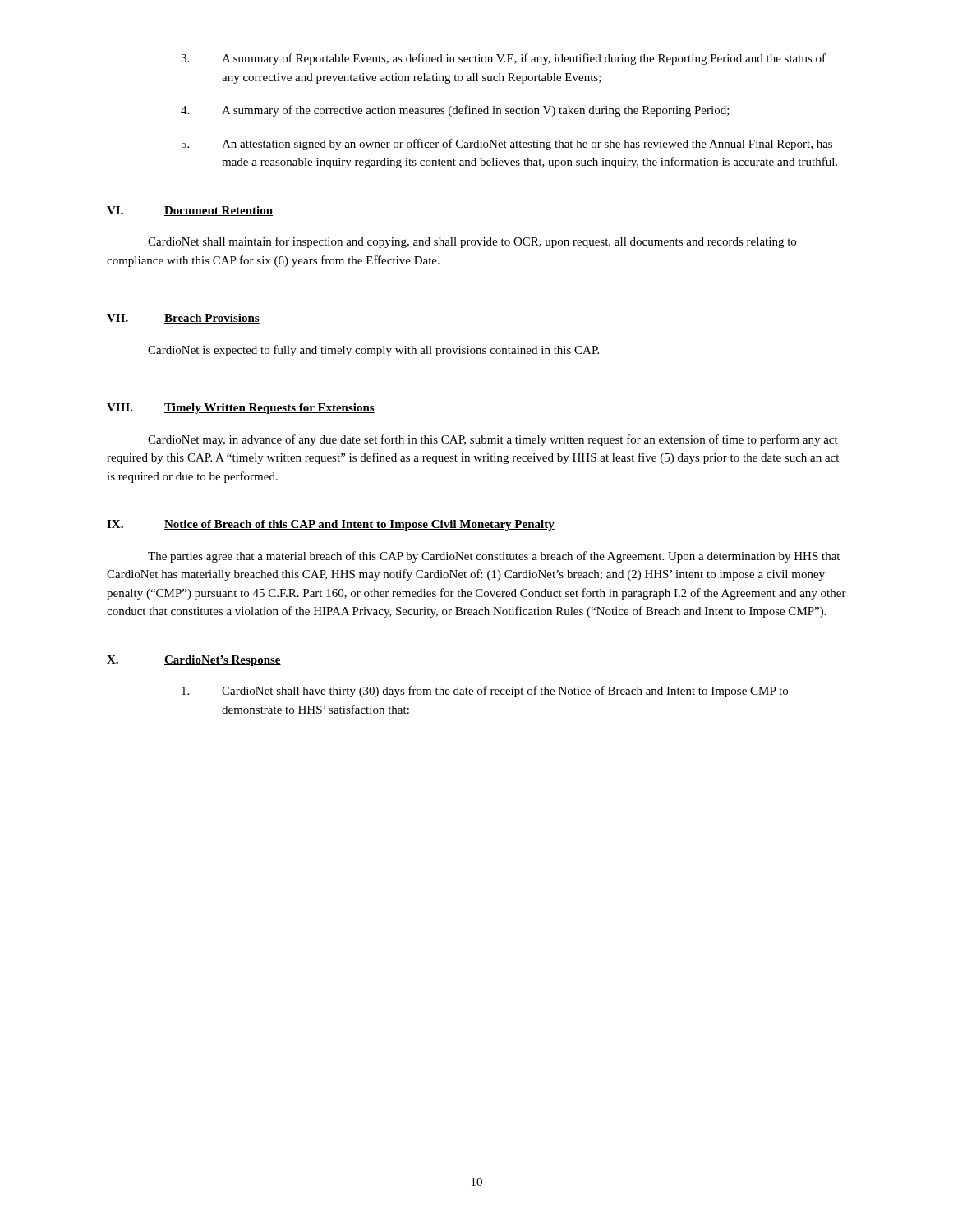Click on the section header containing "VI. Document Retention"
Image resolution: width=953 pixels, height=1232 pixels.
click(x=190, y=210)
